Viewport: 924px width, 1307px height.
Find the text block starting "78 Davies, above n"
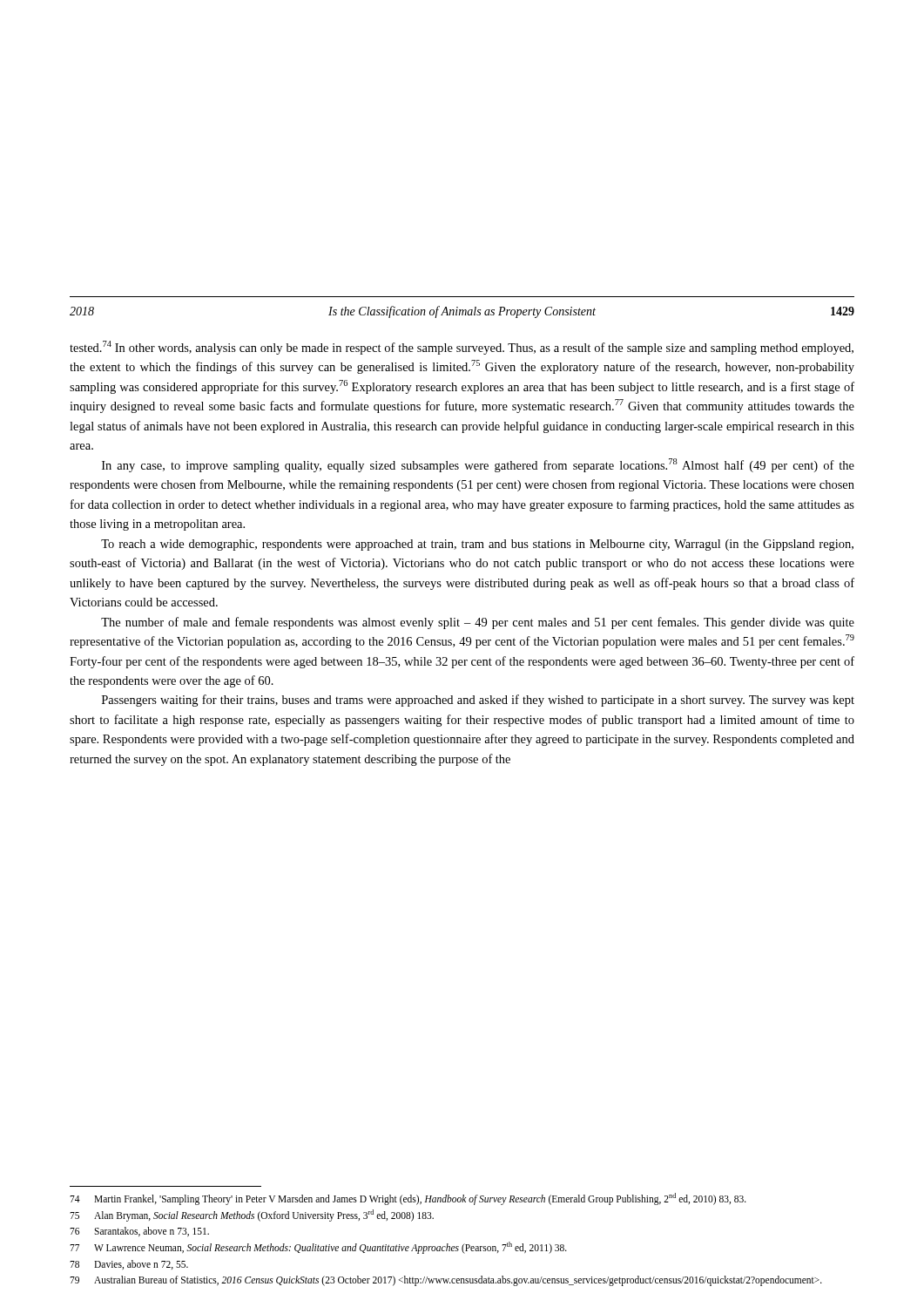[x=462, y=1264]
